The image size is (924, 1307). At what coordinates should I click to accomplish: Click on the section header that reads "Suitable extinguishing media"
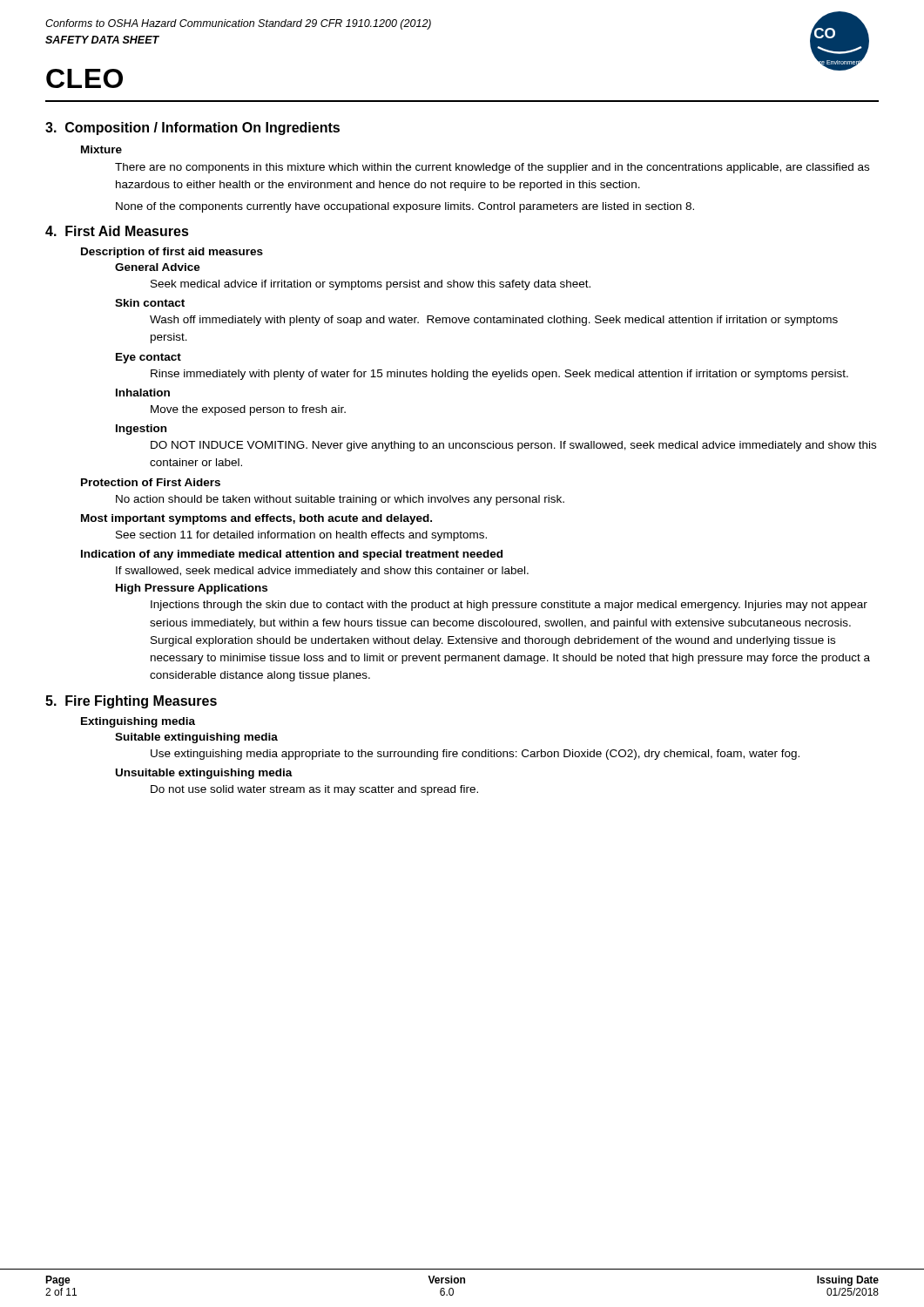tap(196, 736)
